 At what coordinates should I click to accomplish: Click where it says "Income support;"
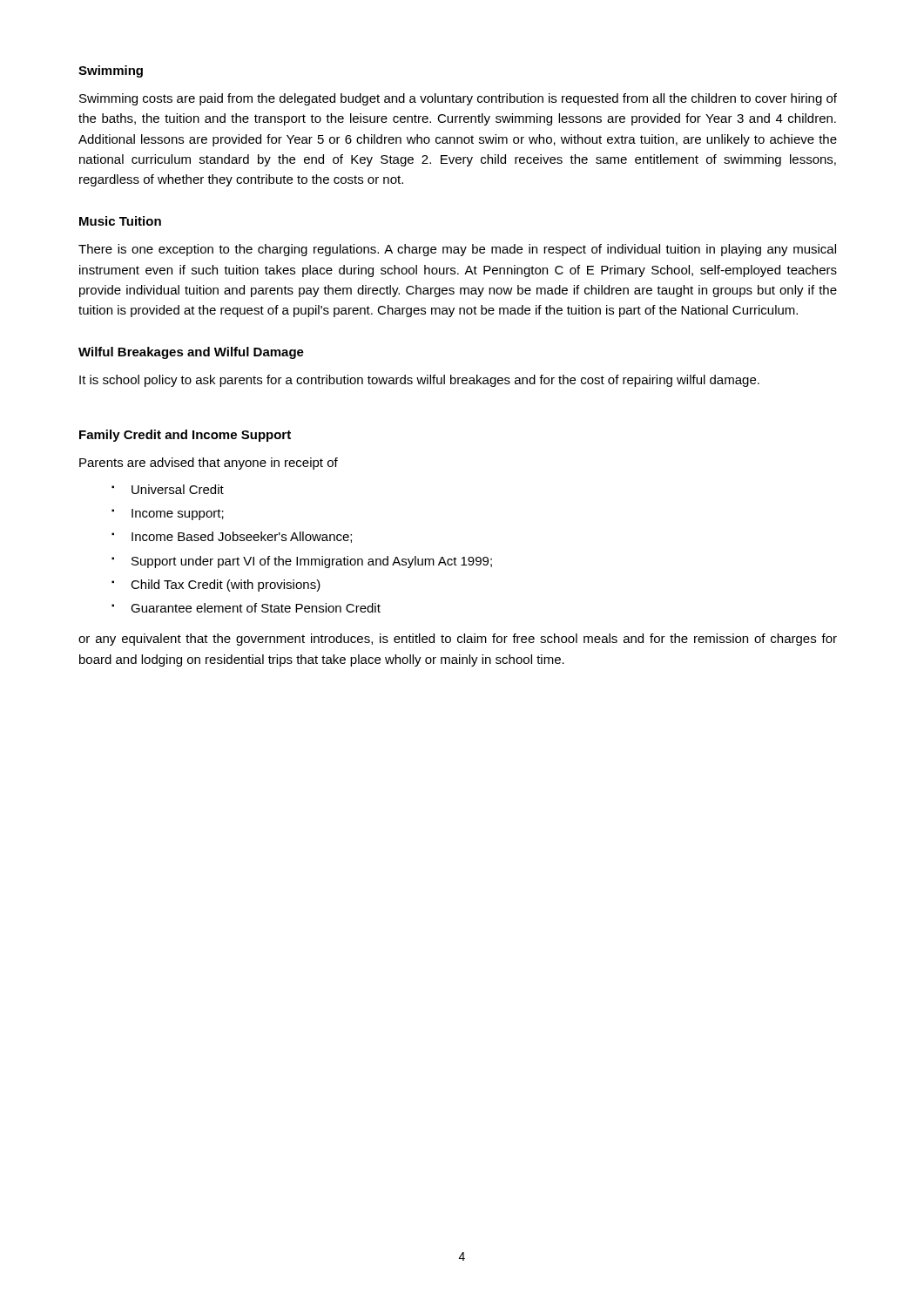178,513
